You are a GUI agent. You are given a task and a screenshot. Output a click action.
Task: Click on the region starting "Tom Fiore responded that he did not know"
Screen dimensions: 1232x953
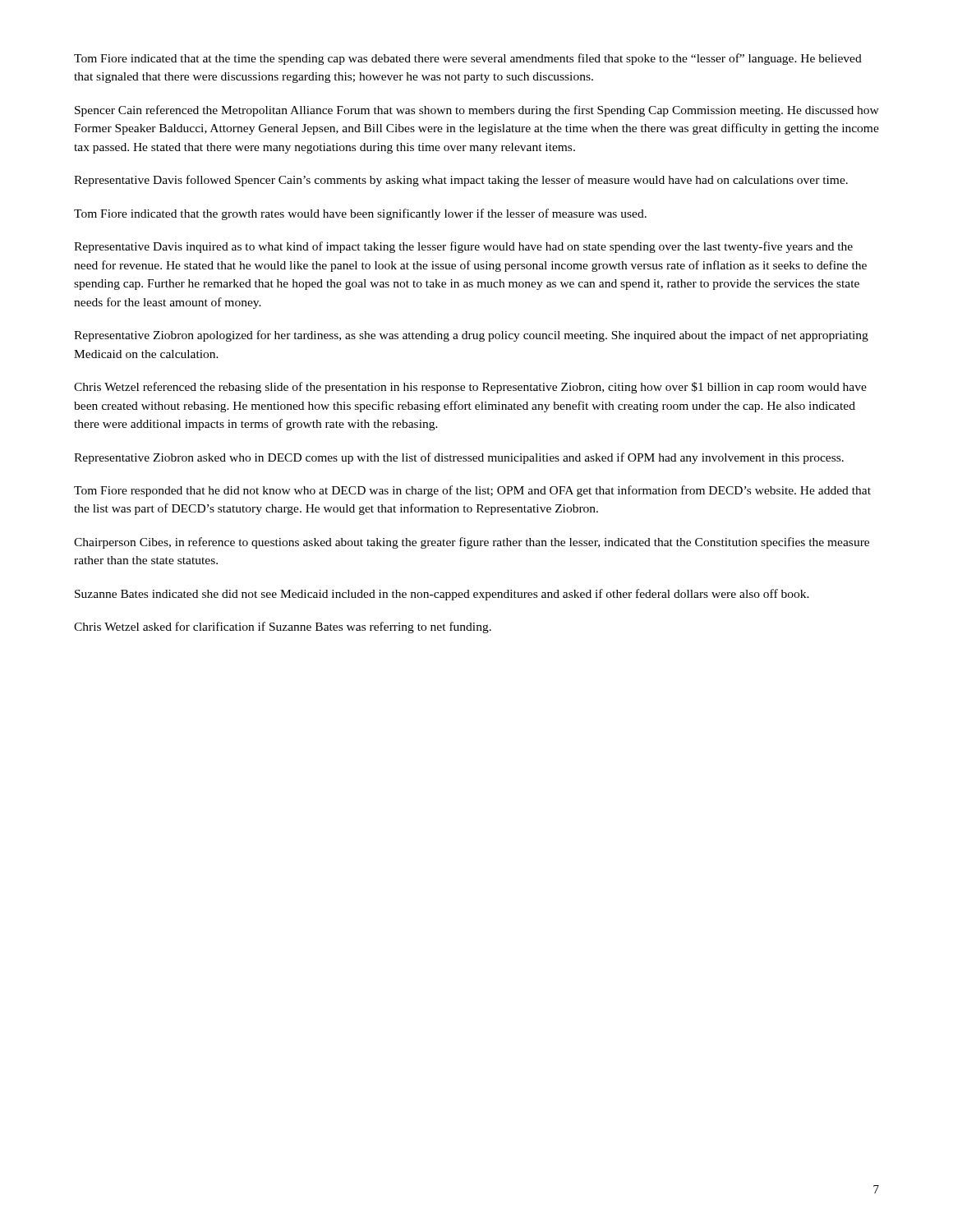point(472,499)
